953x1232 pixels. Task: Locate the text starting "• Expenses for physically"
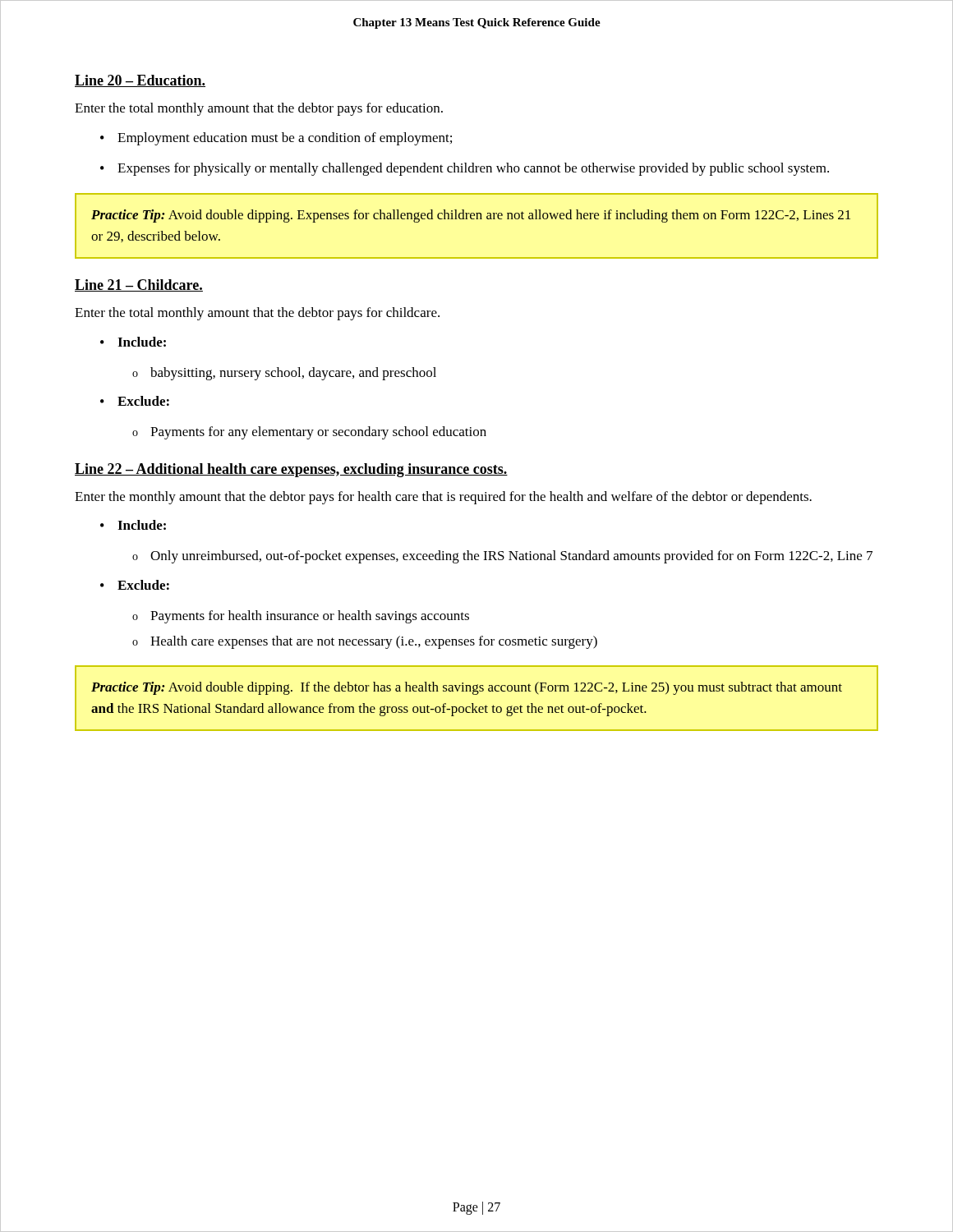coord(489,168)
